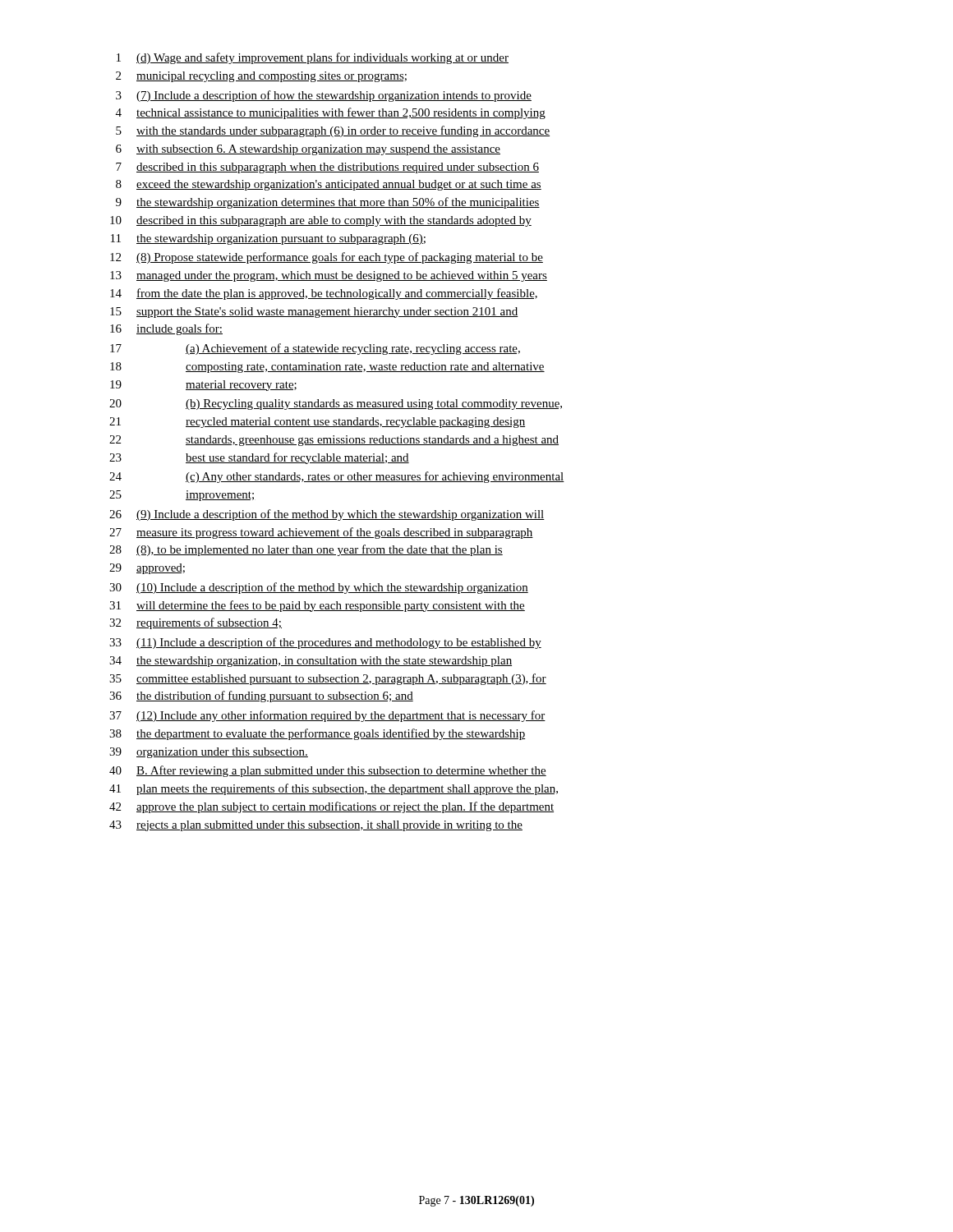Select the text block starting "20 (b) Recycling quality standards as"

point(485,431)
